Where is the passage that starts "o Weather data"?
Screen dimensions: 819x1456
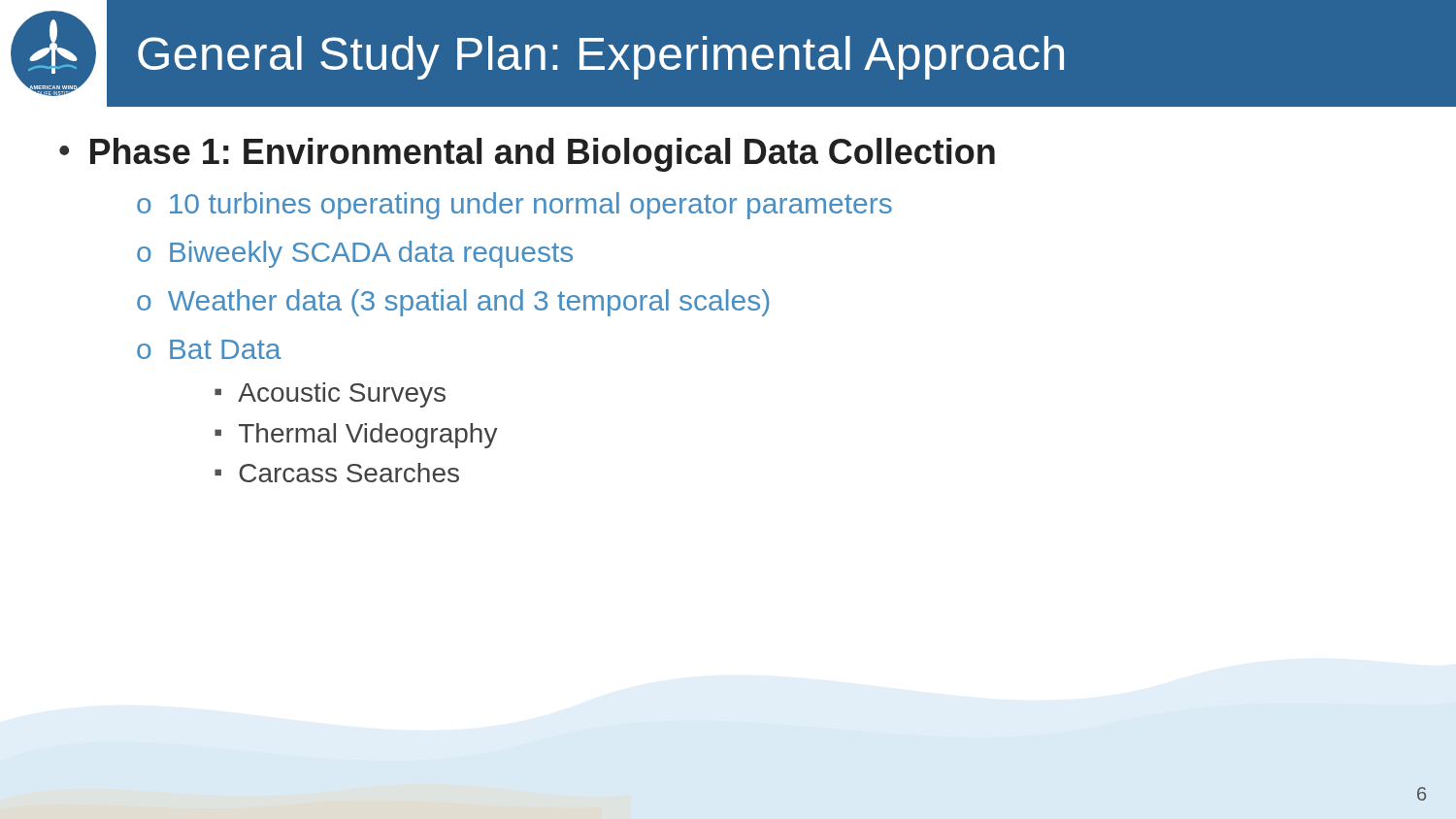[x=453, y=301]
